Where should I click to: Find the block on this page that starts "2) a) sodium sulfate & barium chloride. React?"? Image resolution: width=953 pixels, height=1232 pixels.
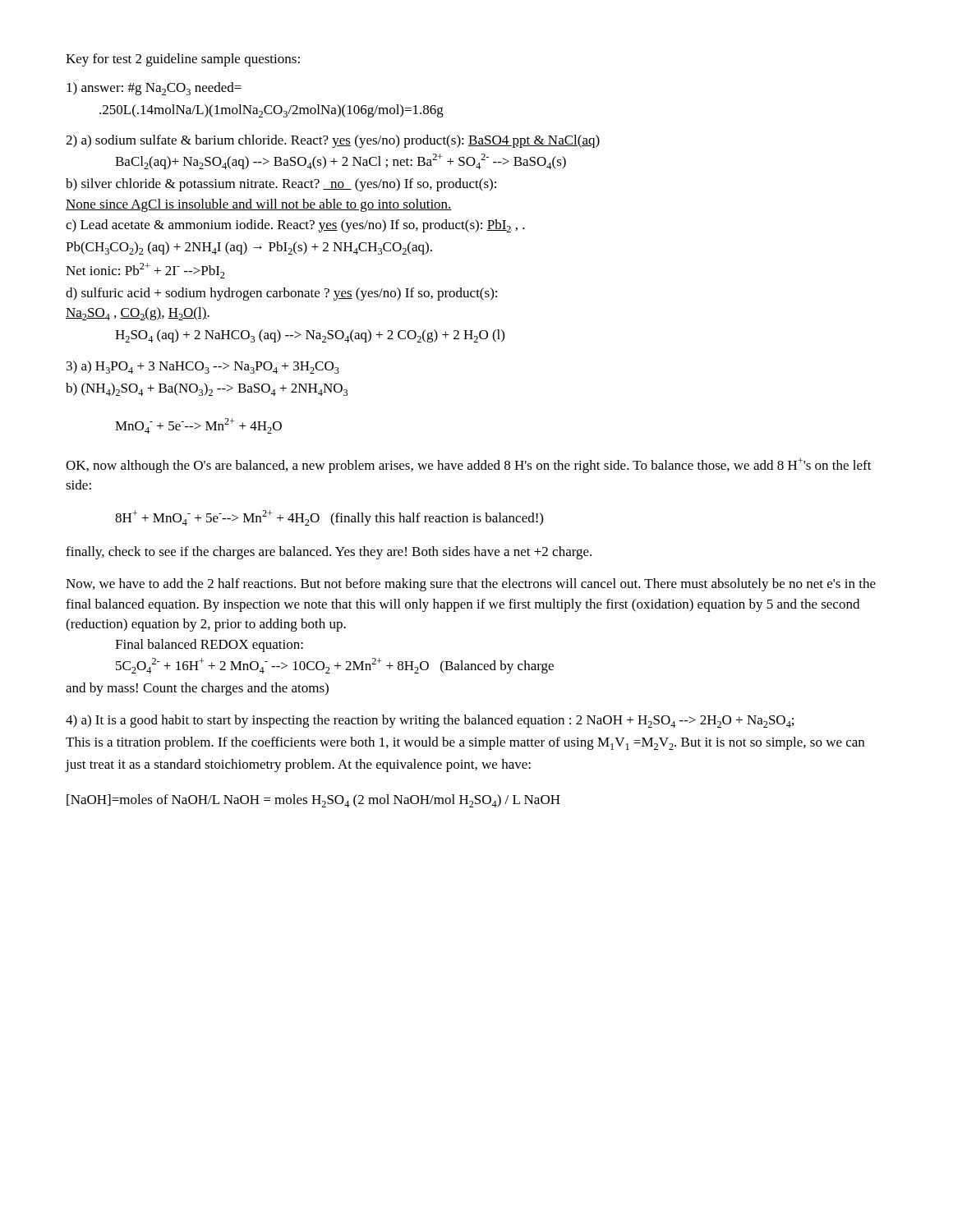coord(333,239)
